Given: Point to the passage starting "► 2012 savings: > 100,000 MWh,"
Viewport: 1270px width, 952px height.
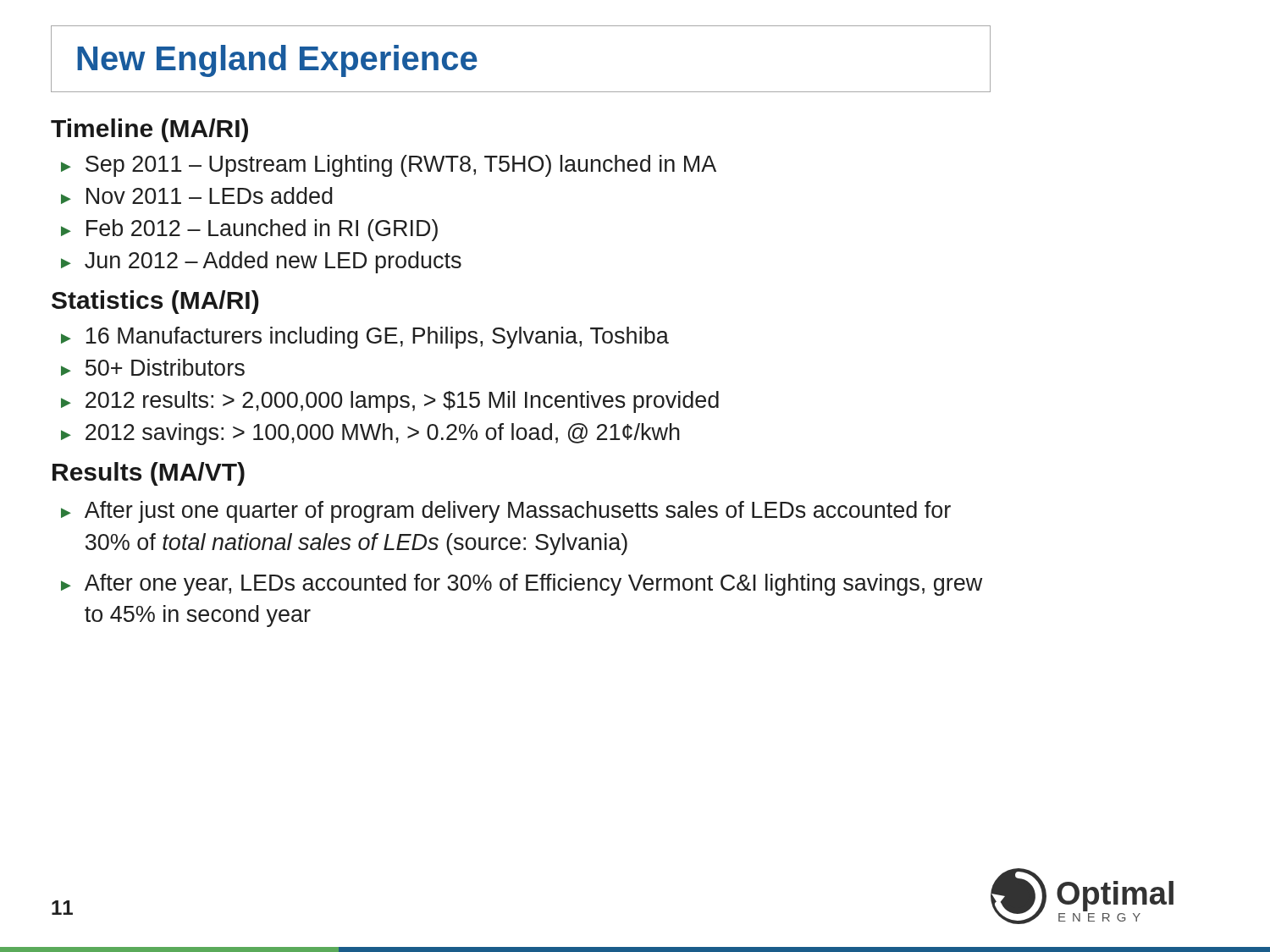Looking at the screenshot, I should pos(369,433).
